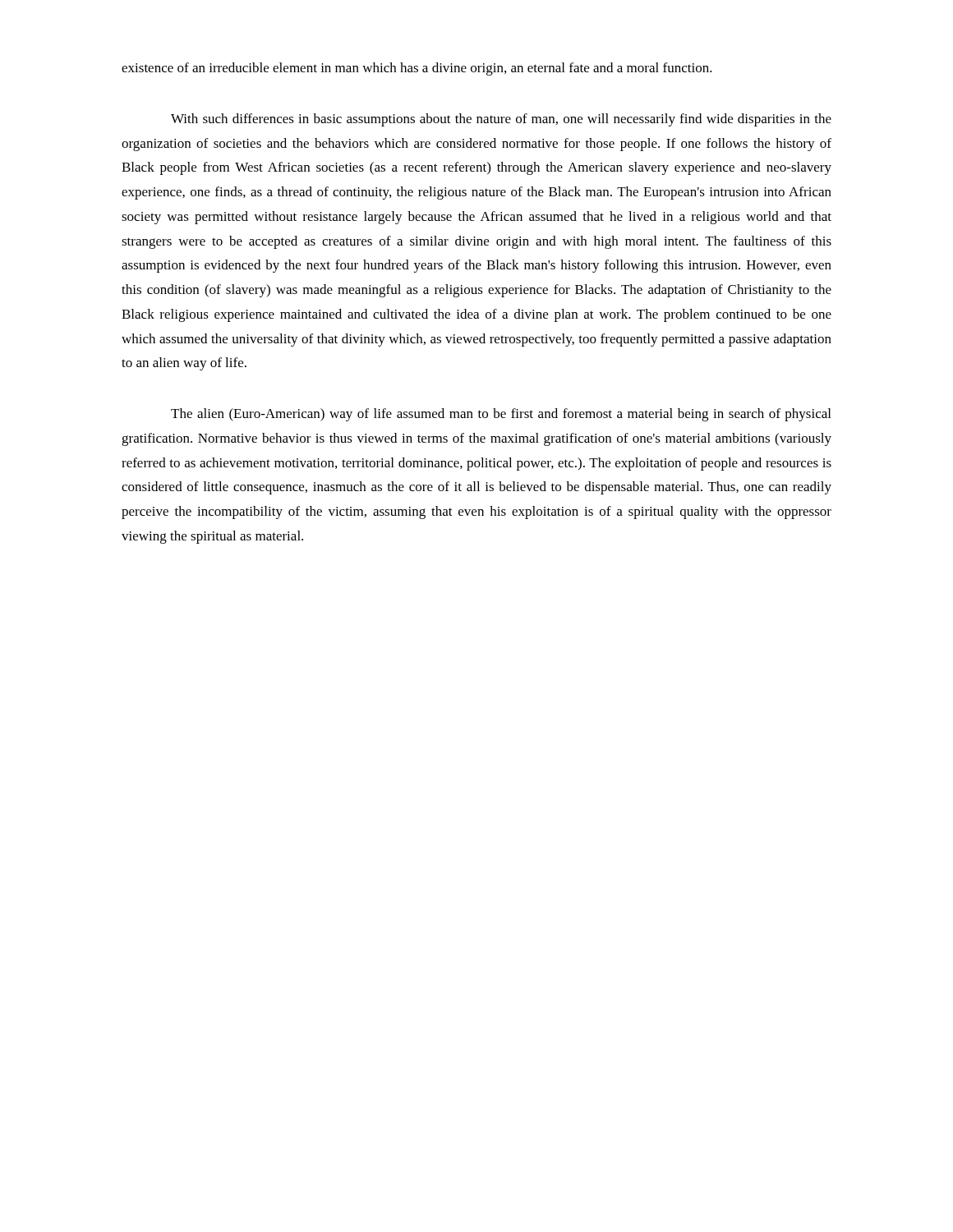Locate the region starting "The alien (Euro-American) way of life assumed man"
The image size is (953, 1232).
tap(476, 475)
